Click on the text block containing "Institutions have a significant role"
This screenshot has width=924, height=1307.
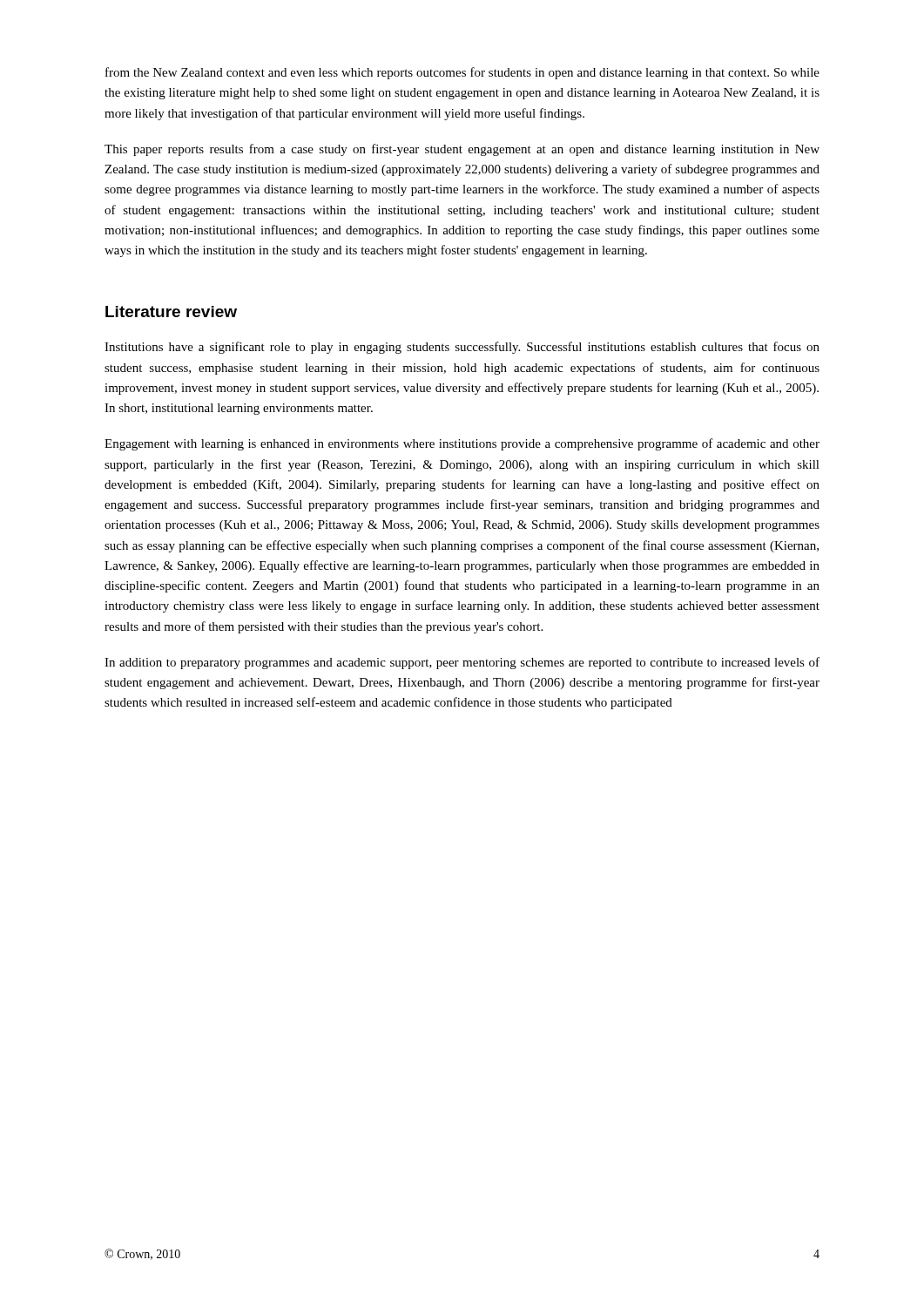tap(462, 377)
